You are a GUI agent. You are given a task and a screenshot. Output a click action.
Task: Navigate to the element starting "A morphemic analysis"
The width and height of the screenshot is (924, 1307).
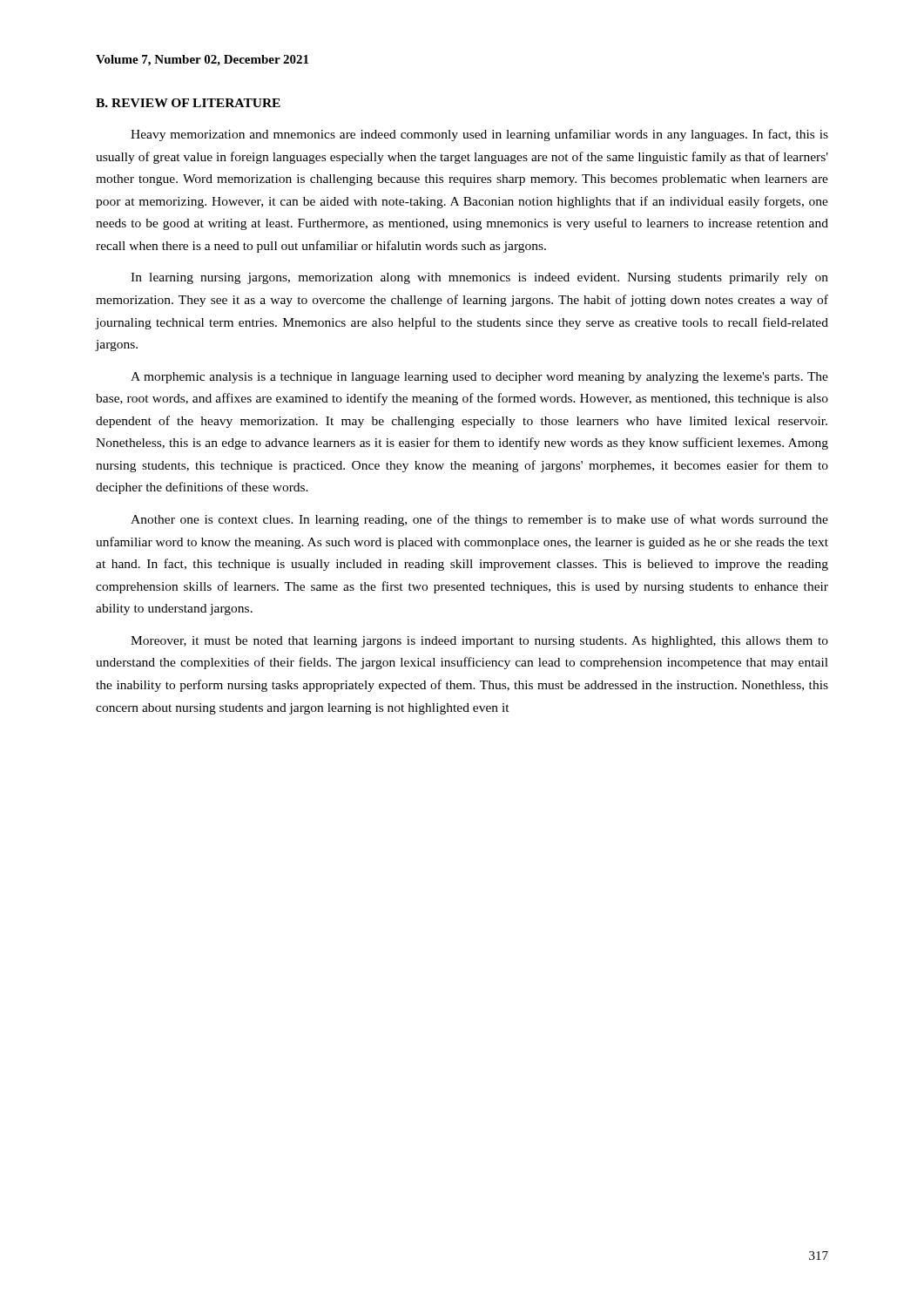pyautogui.click(x=462, y=431)
